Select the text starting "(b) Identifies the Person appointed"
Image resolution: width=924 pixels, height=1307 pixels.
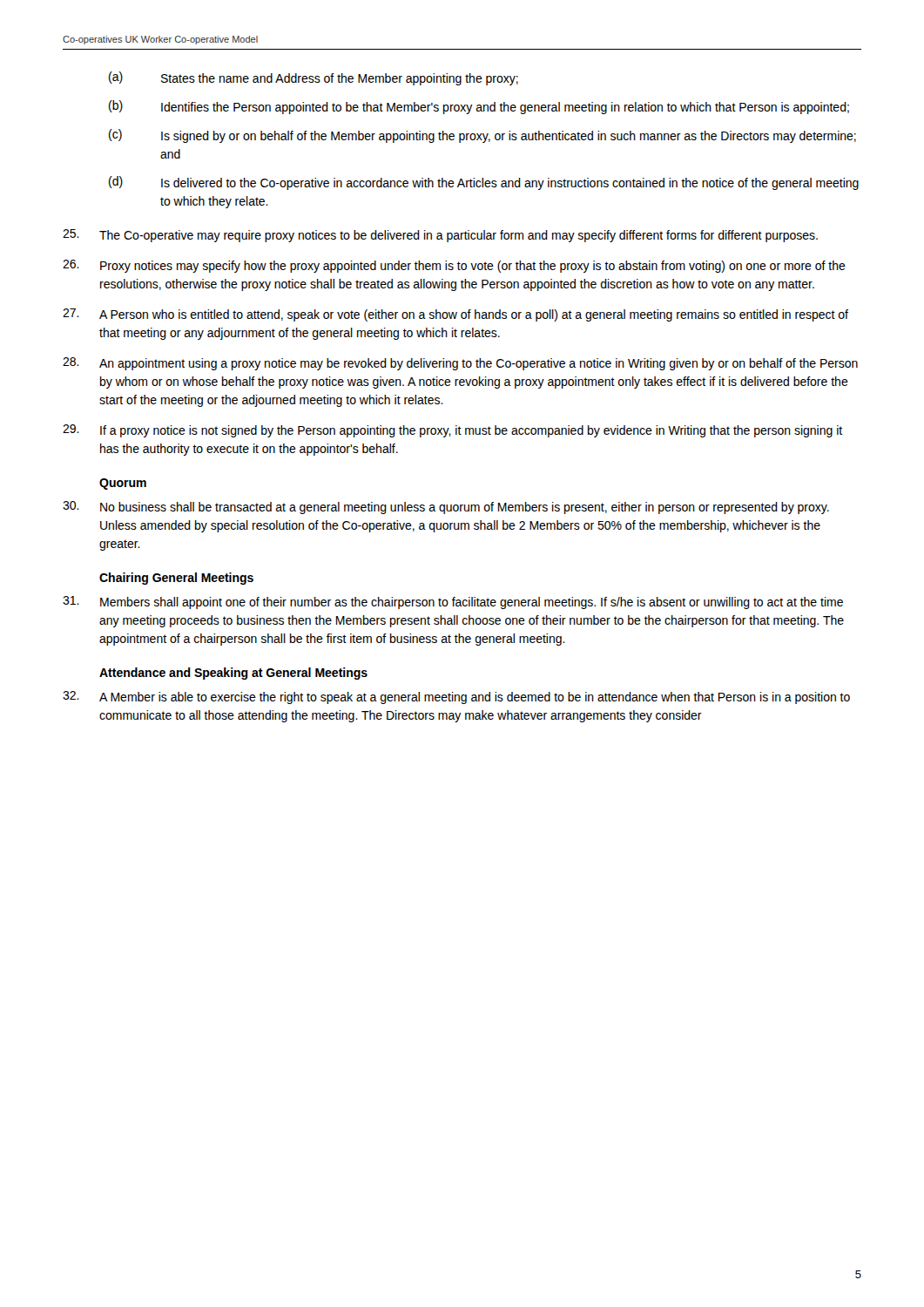click(485, 108)
